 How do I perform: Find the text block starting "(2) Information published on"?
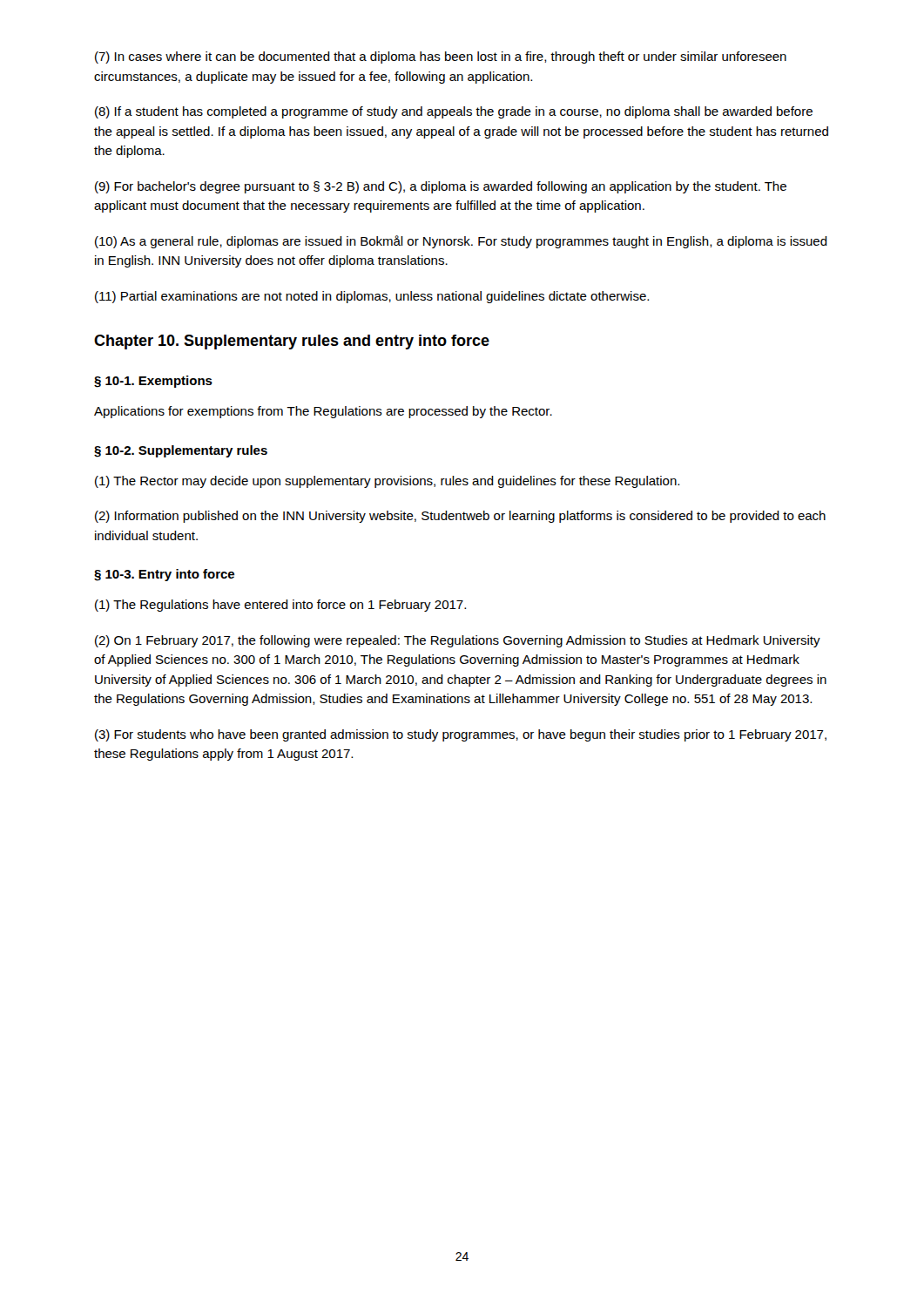(460, 525)
